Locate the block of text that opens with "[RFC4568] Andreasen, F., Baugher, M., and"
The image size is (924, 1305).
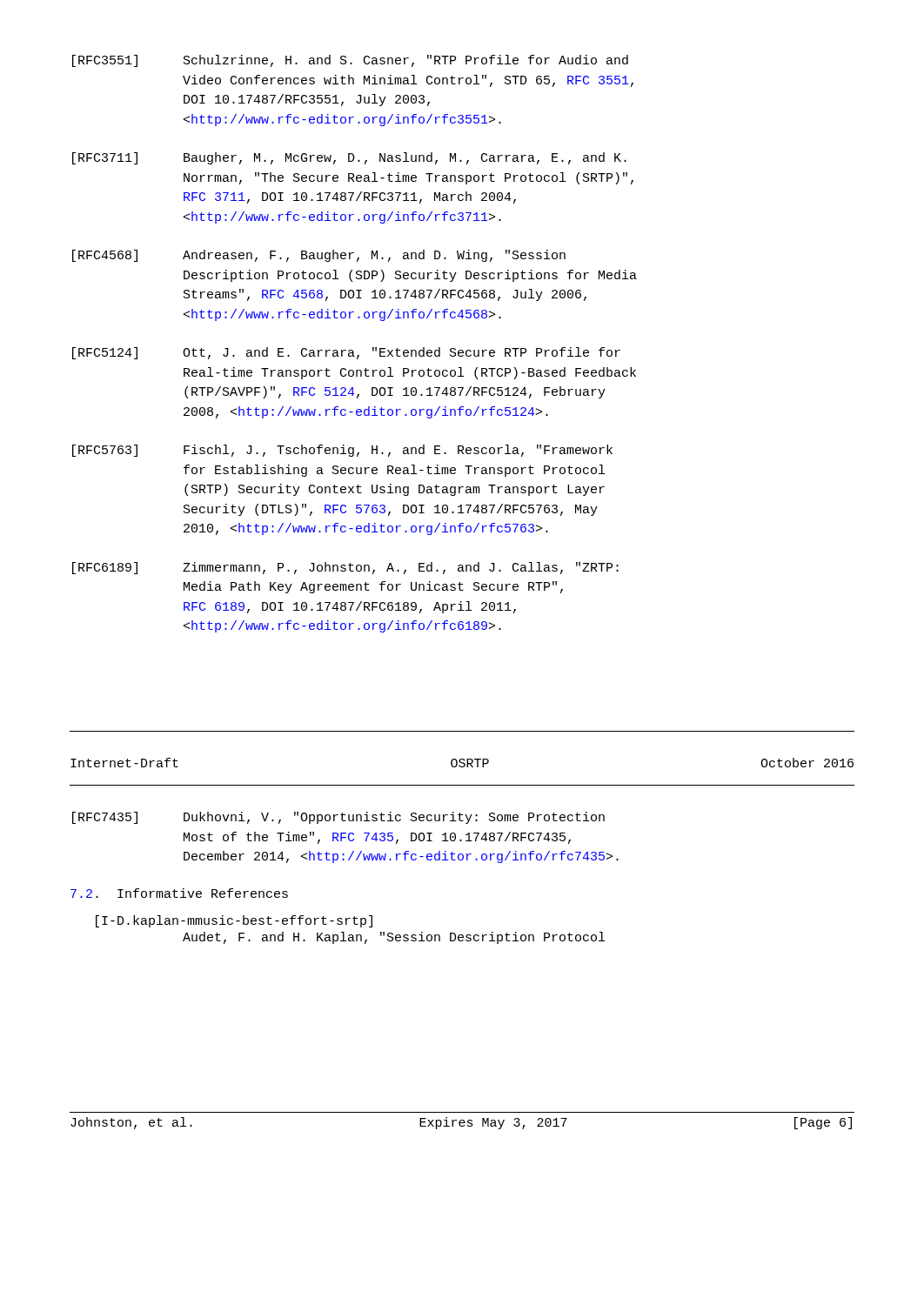[x=462, y=286]
